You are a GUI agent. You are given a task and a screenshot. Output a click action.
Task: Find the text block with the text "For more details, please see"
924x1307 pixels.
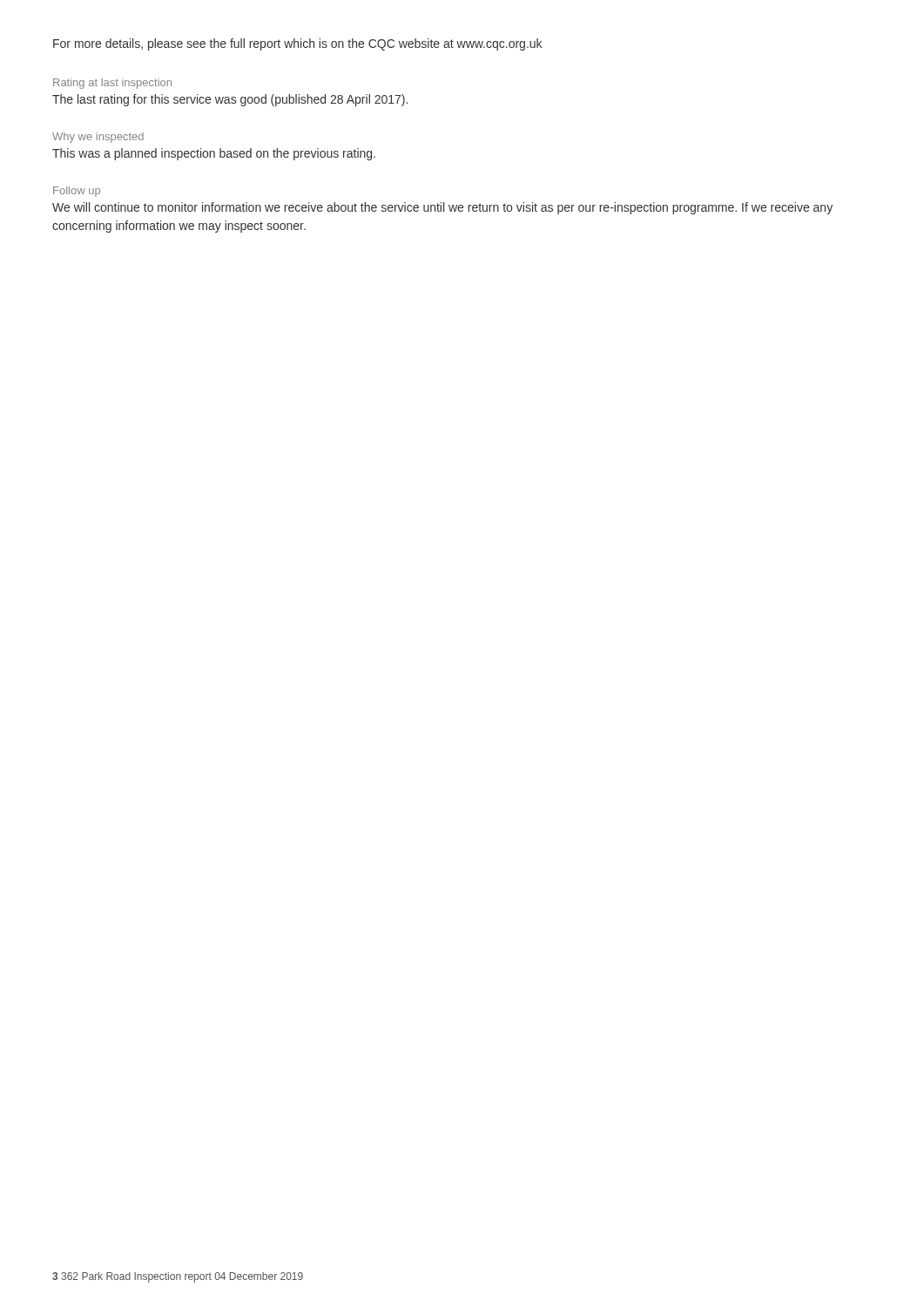297,44
